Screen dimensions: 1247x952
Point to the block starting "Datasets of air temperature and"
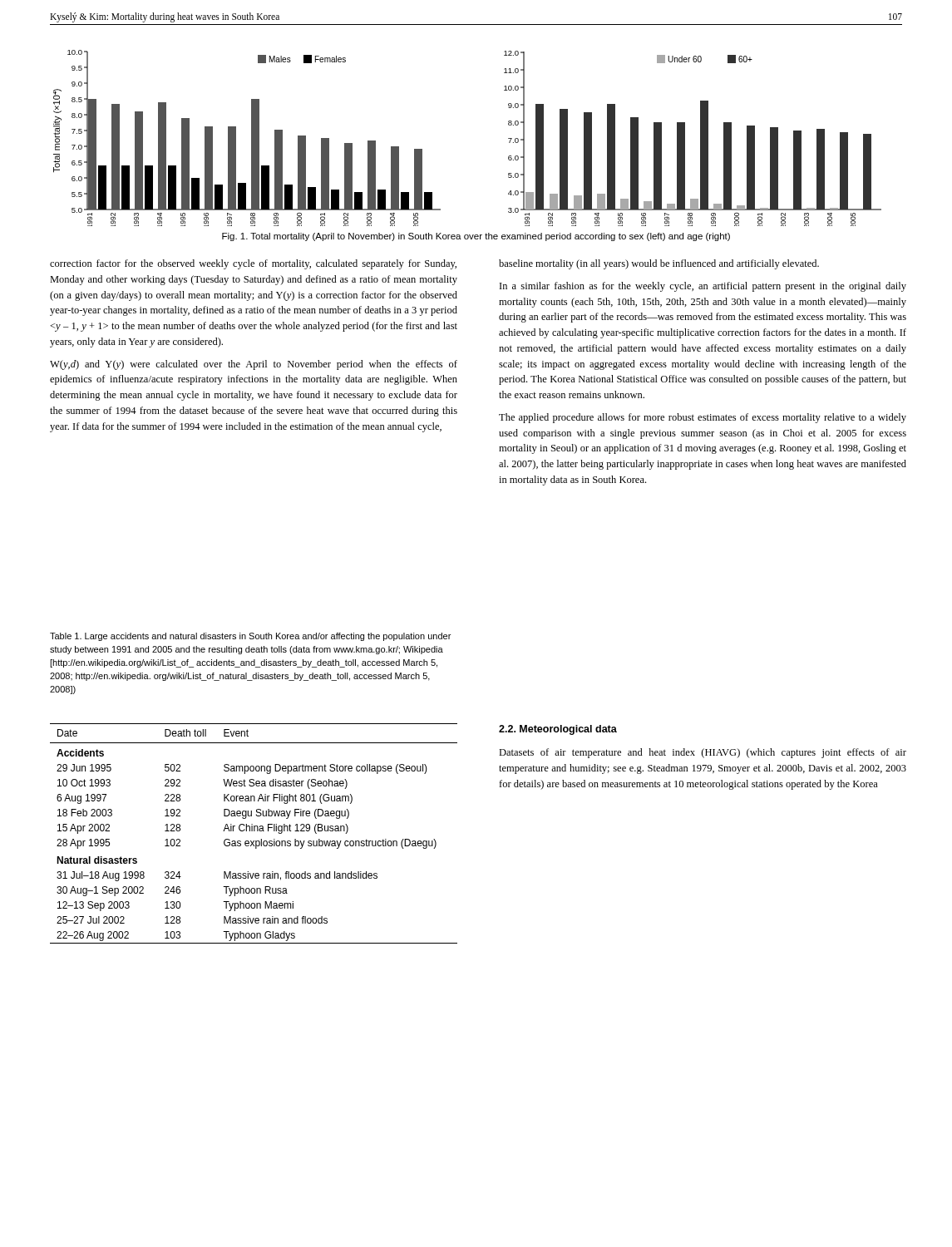click(703, 768)
